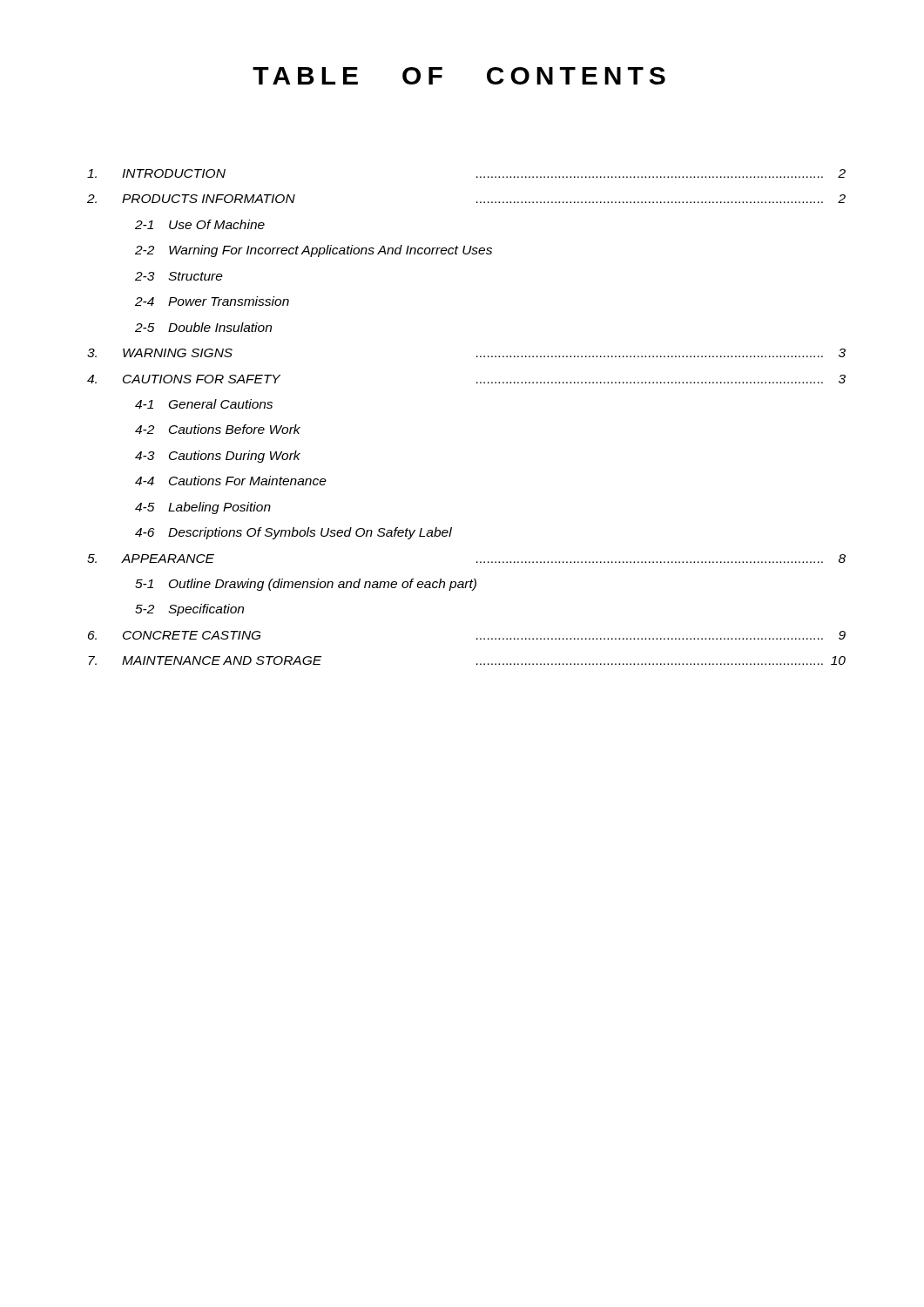Locate the block starting "6. CONCRETE CASTING 9"
Screen dimensions: 1307x924
point(466,635)
